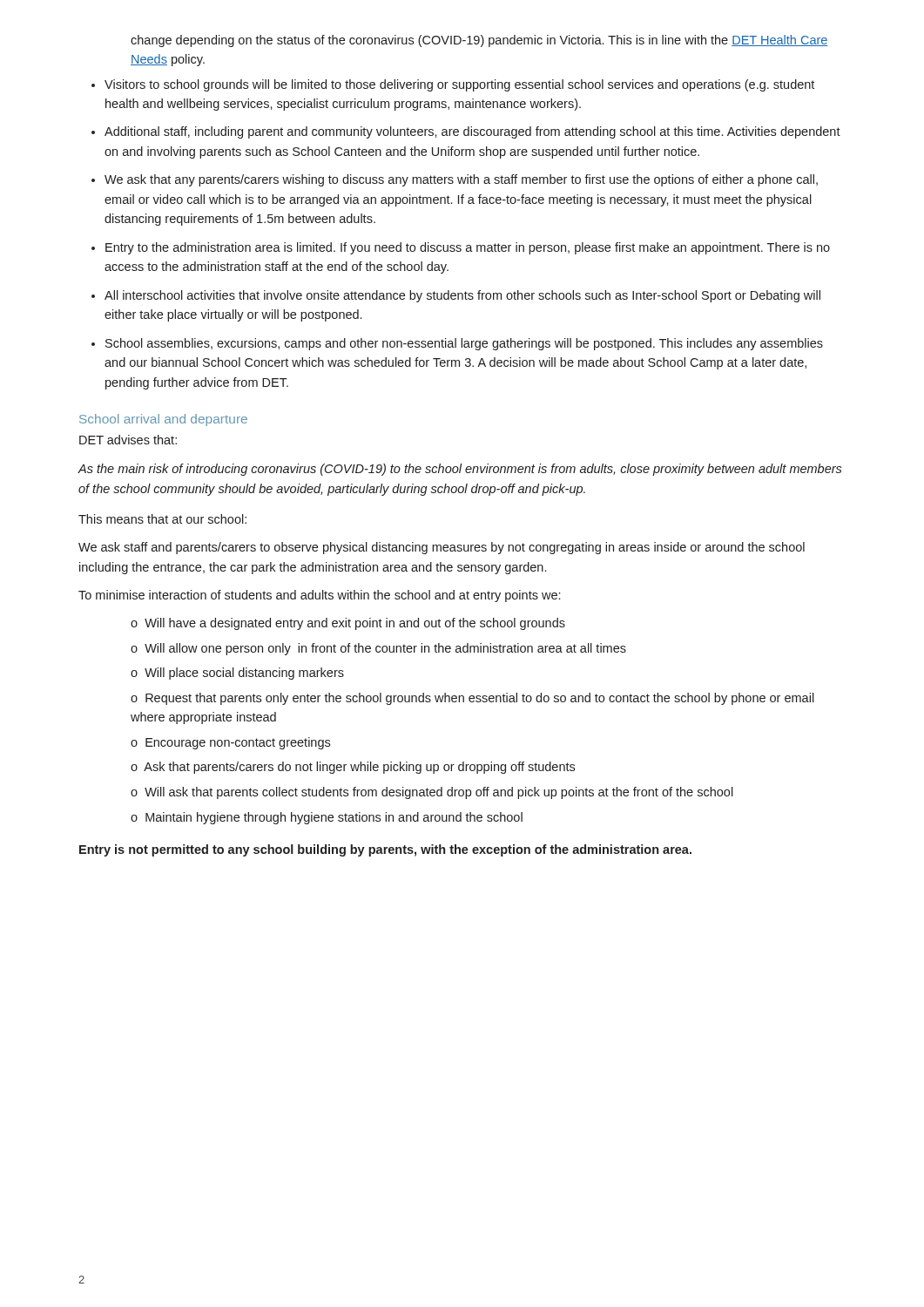Where is the passage that starts "Request that parents only"?
This screenshot has height=1307, width=924.
[488, 708]
